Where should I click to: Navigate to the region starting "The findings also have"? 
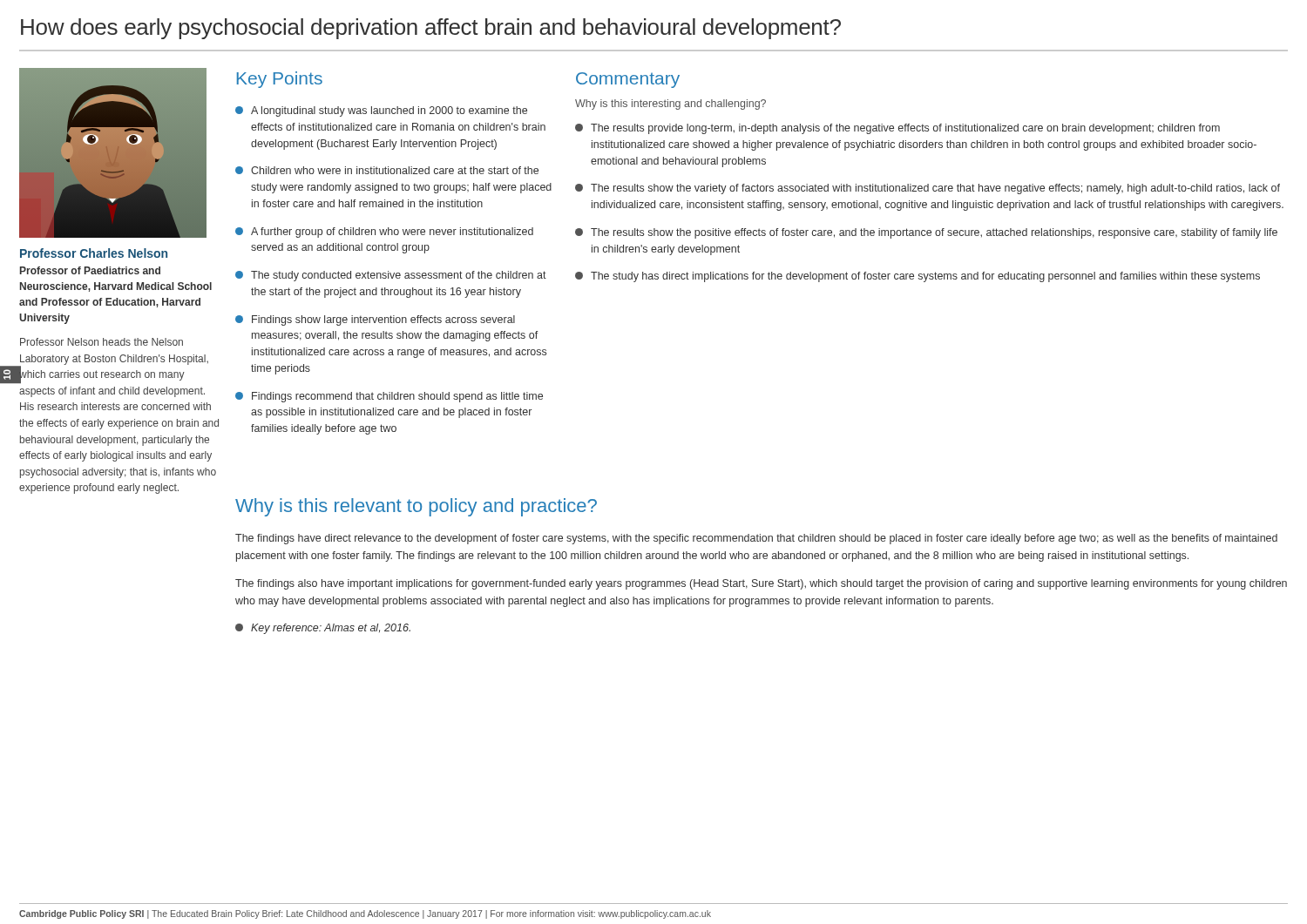point(761,592)
